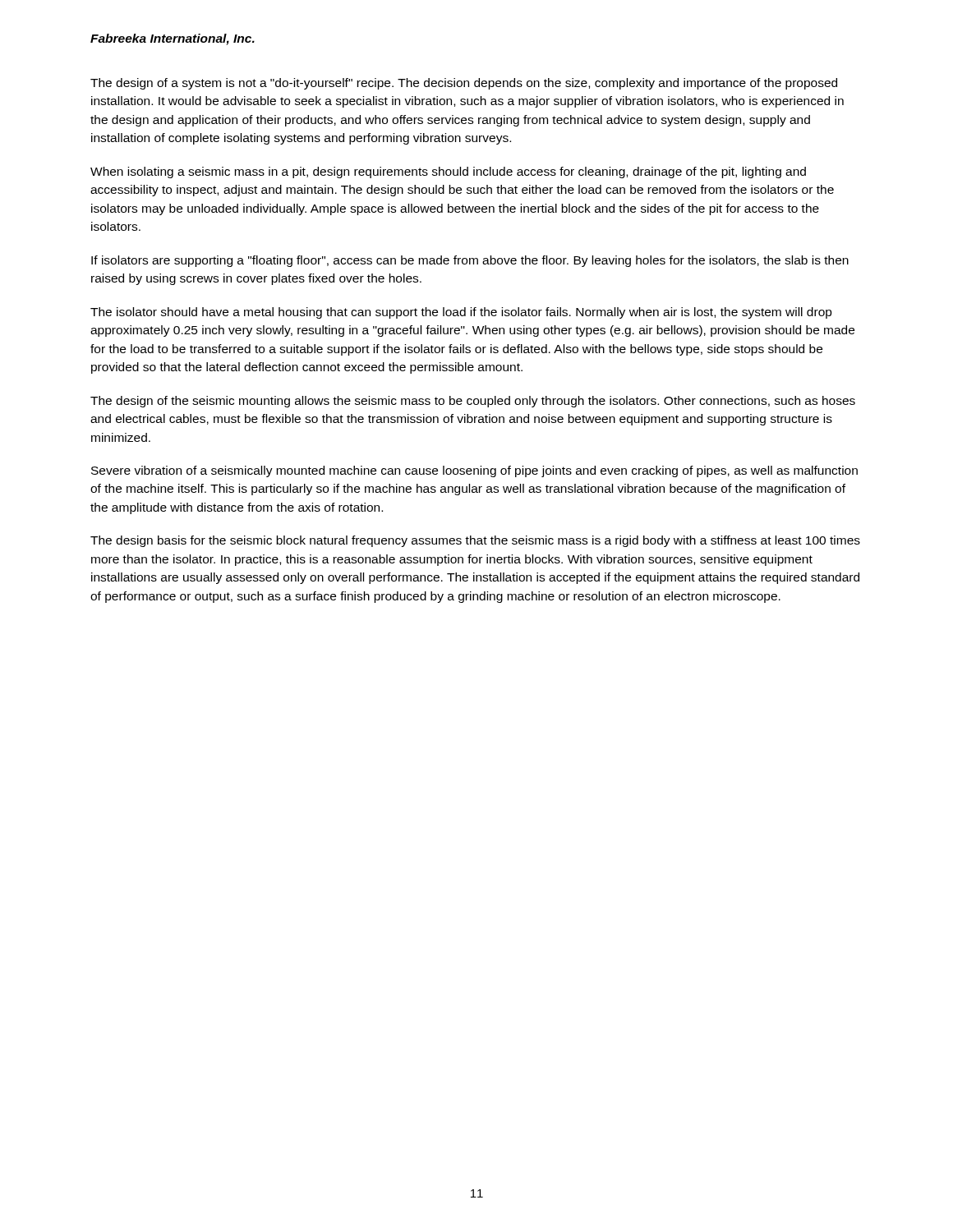
Task: Find the text starting "The design basis"
Action: (476, 569)
